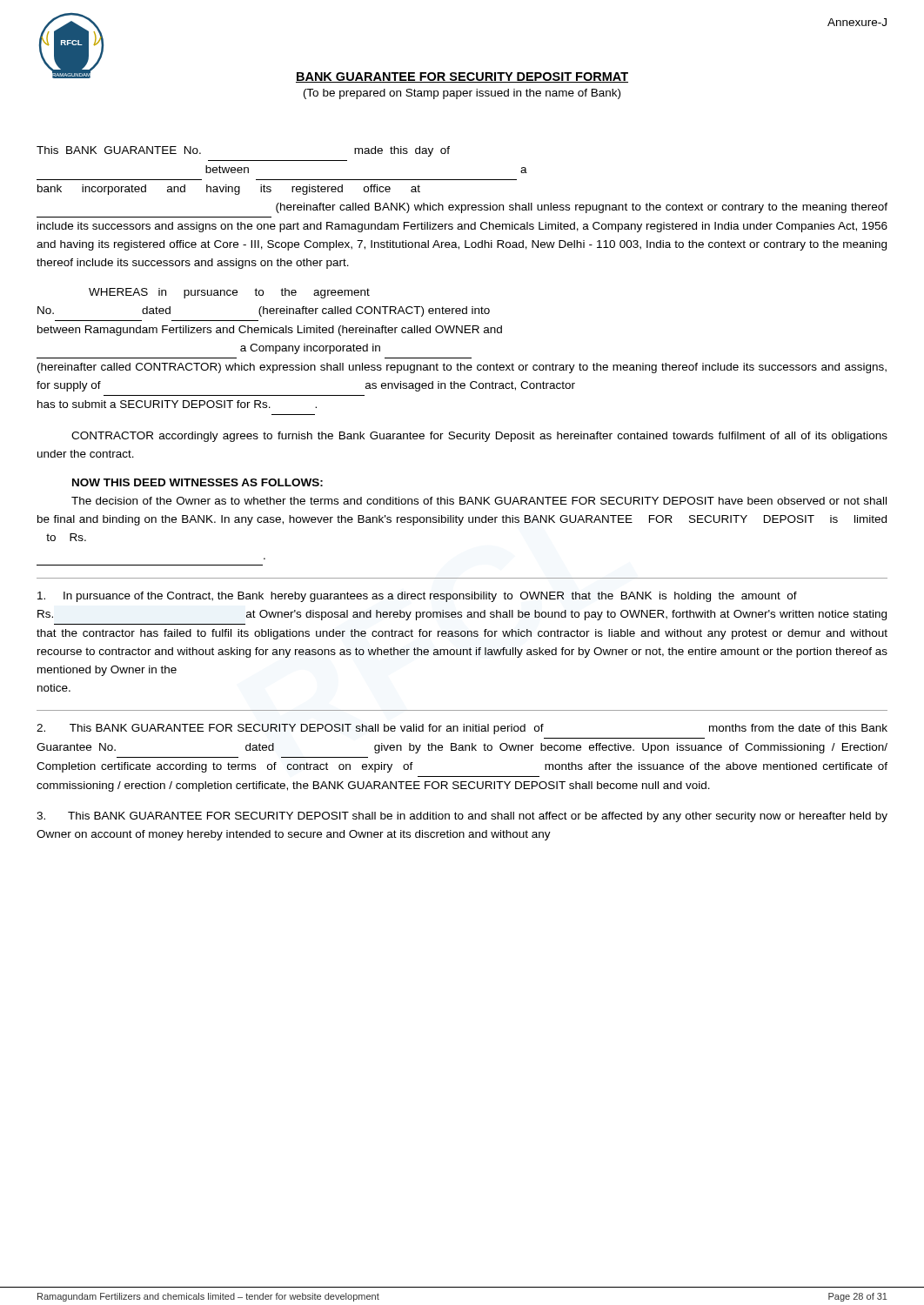Viewport: 924px width, 1305px height.
Task: Click on the passage starting "CONTRACTOR accordingly agrees"
Action: pos(462,444)
